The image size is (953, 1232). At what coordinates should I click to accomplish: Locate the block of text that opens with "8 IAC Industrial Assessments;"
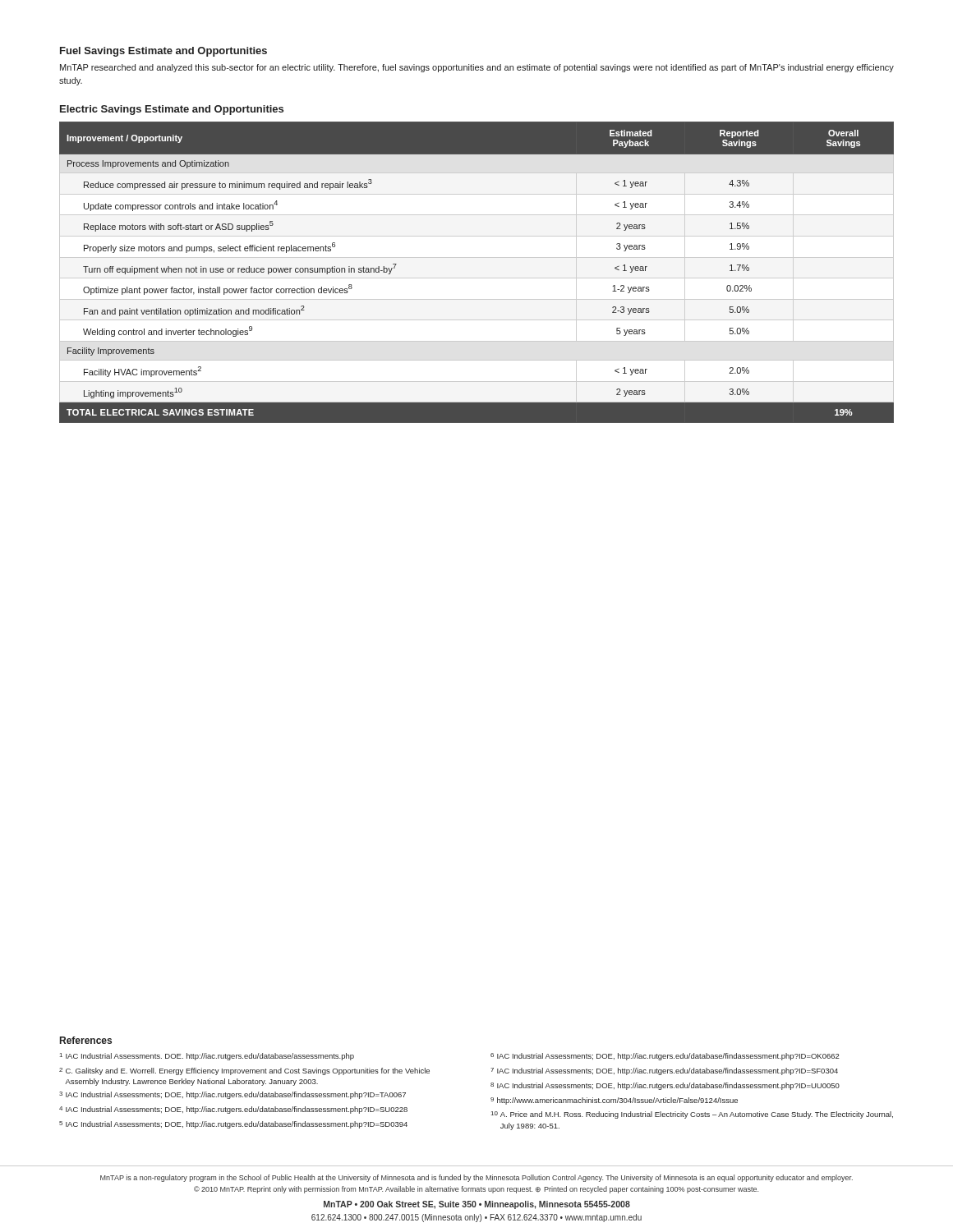[665, 1086]
